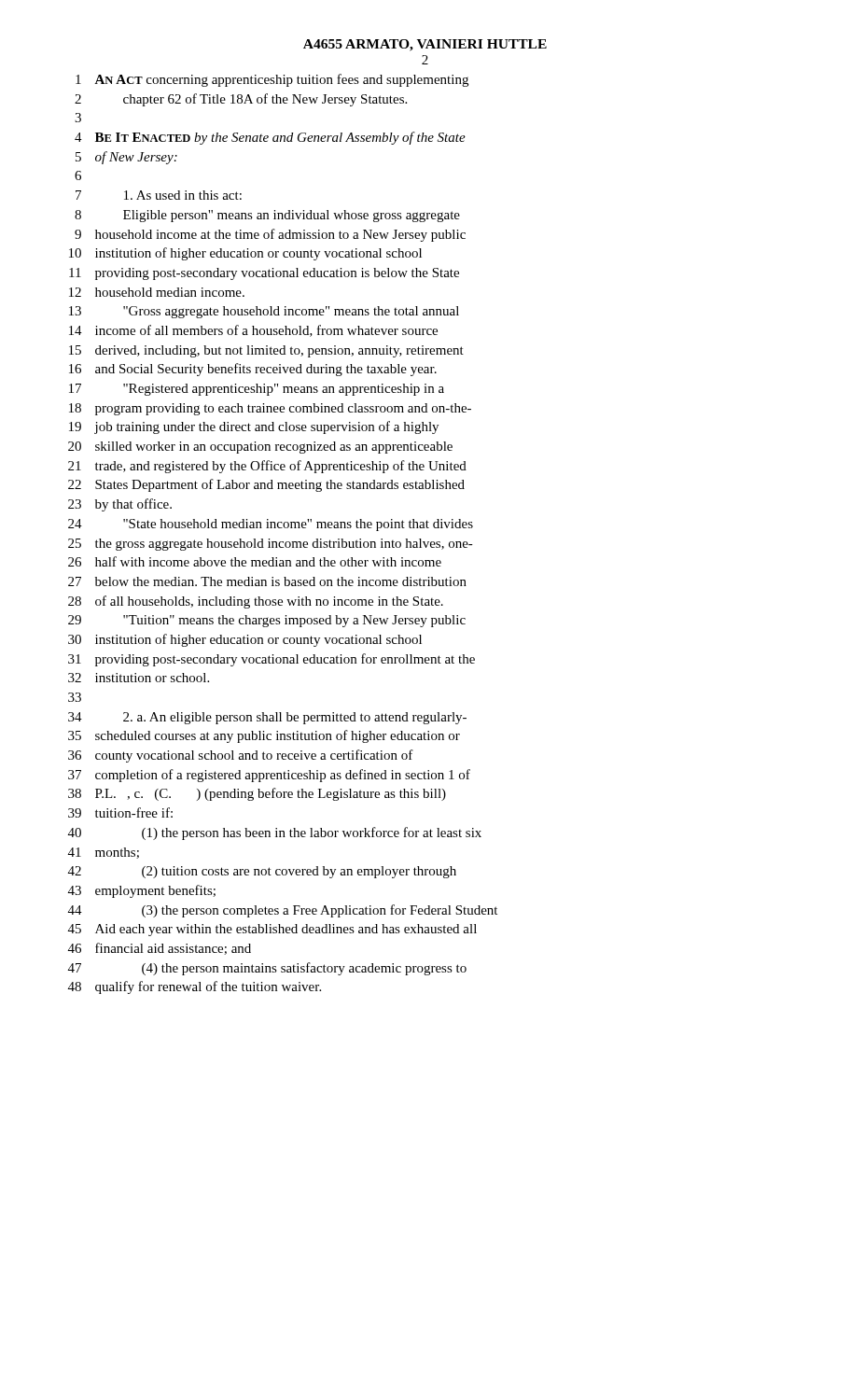Screen dimensions: 1400x850
Task: Click the passage that begins "8 Eligible person" means an individual"
Action: point(425,215)
